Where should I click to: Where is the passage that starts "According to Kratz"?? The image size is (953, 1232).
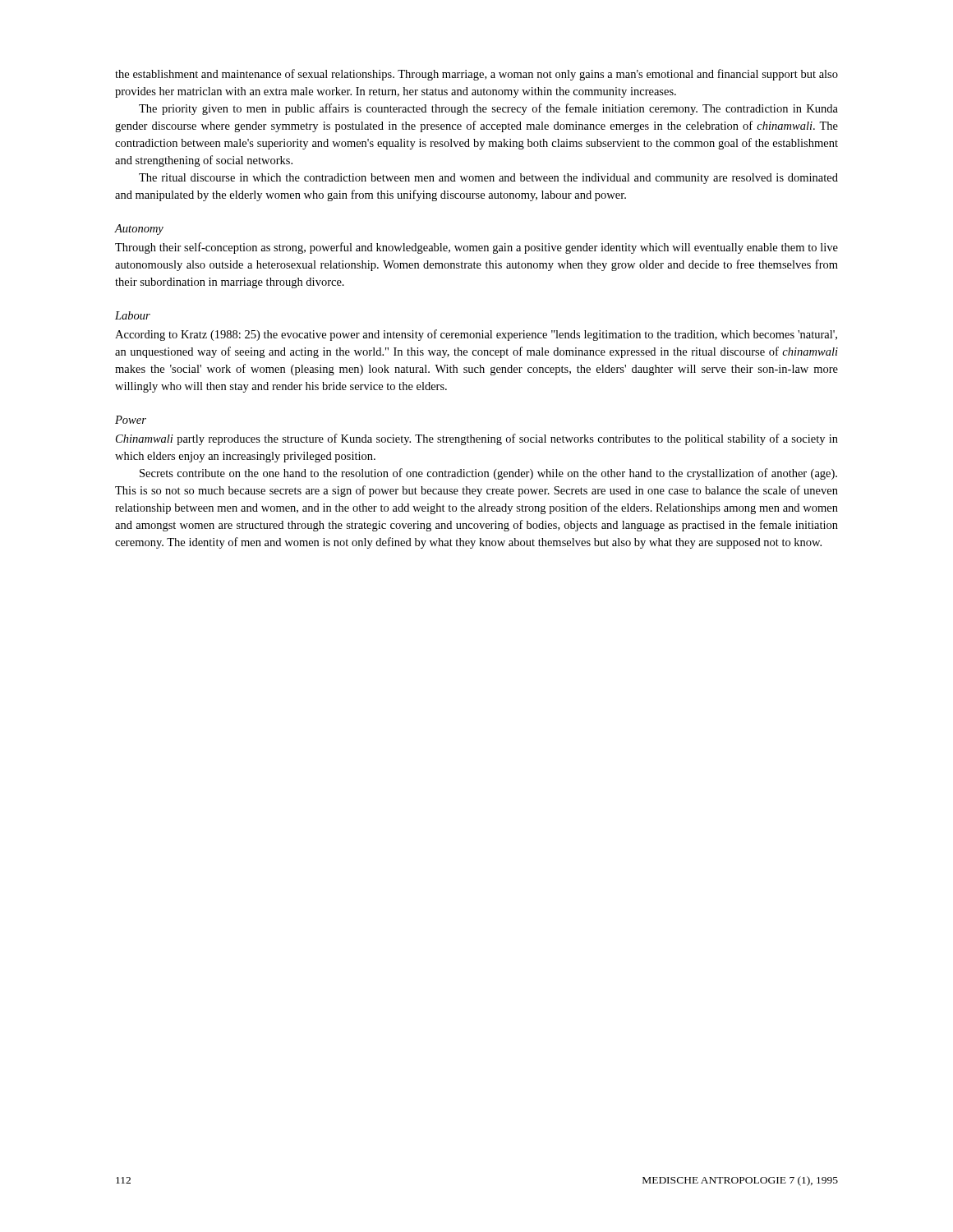[476, 361]
